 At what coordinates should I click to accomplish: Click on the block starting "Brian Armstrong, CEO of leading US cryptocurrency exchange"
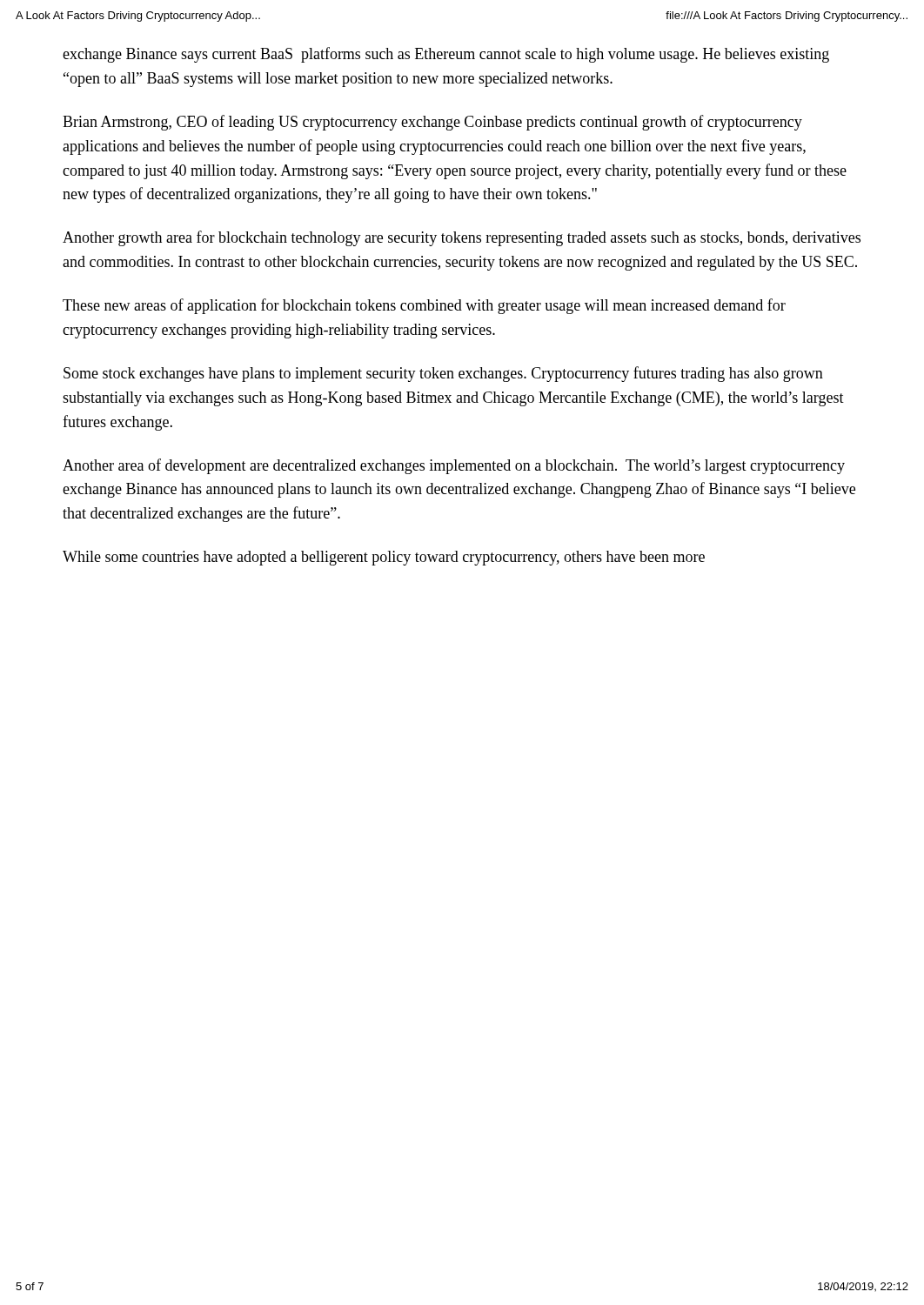[x=455, y=158]
